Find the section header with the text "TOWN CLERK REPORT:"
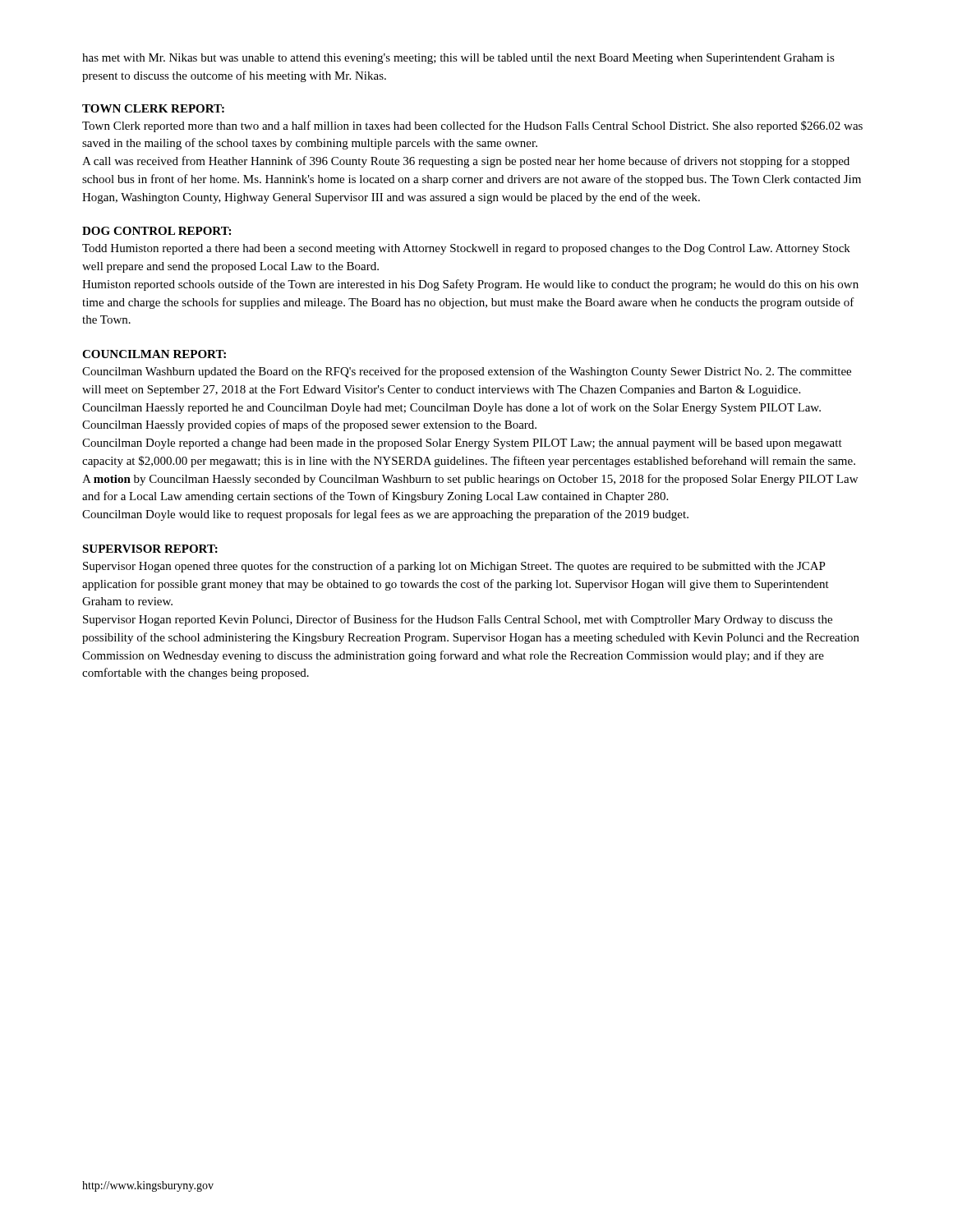The width and height of the screenshot is (953, 1232). point(154,108)
